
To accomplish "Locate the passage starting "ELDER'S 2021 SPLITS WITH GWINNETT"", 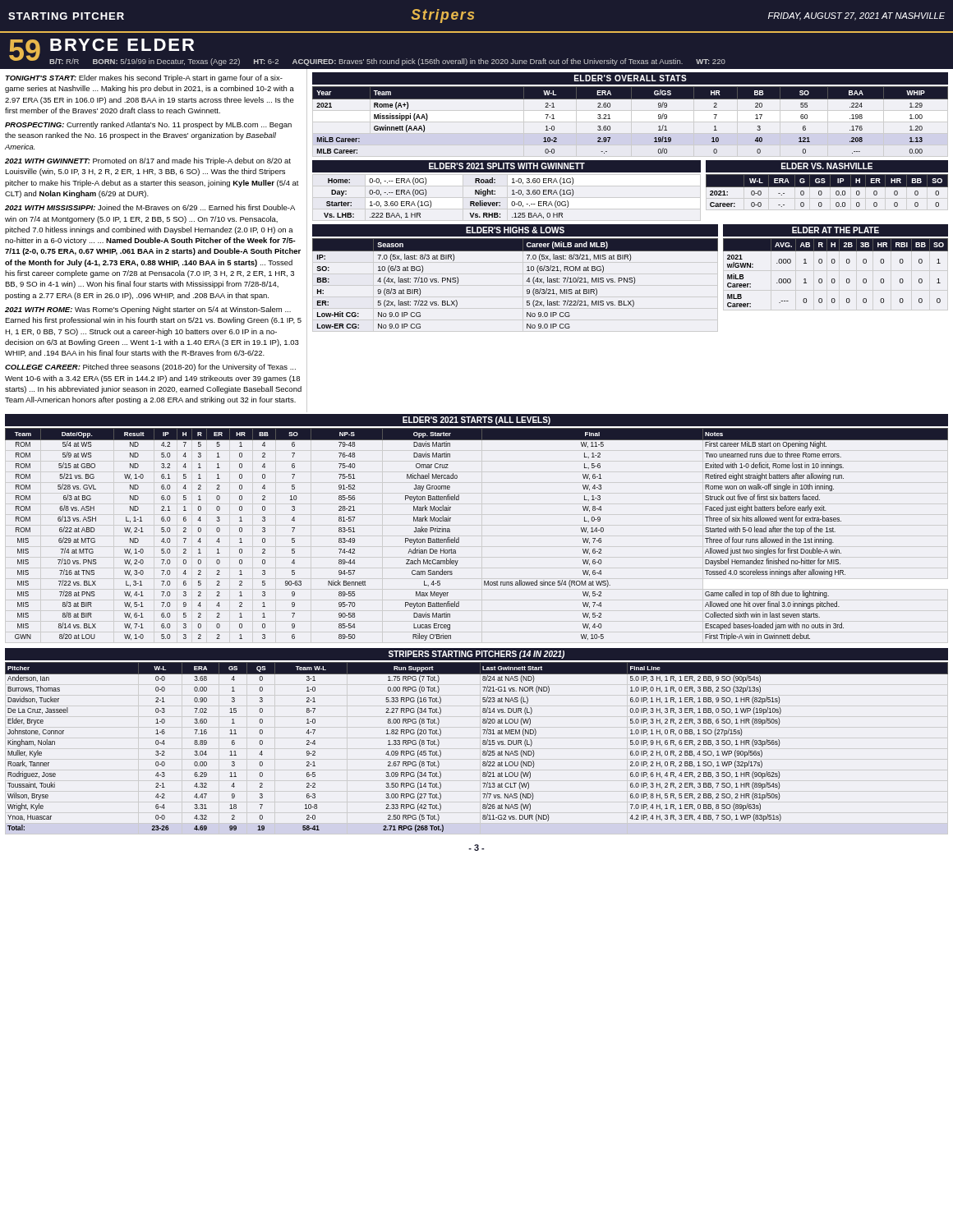I will (507, 166).
